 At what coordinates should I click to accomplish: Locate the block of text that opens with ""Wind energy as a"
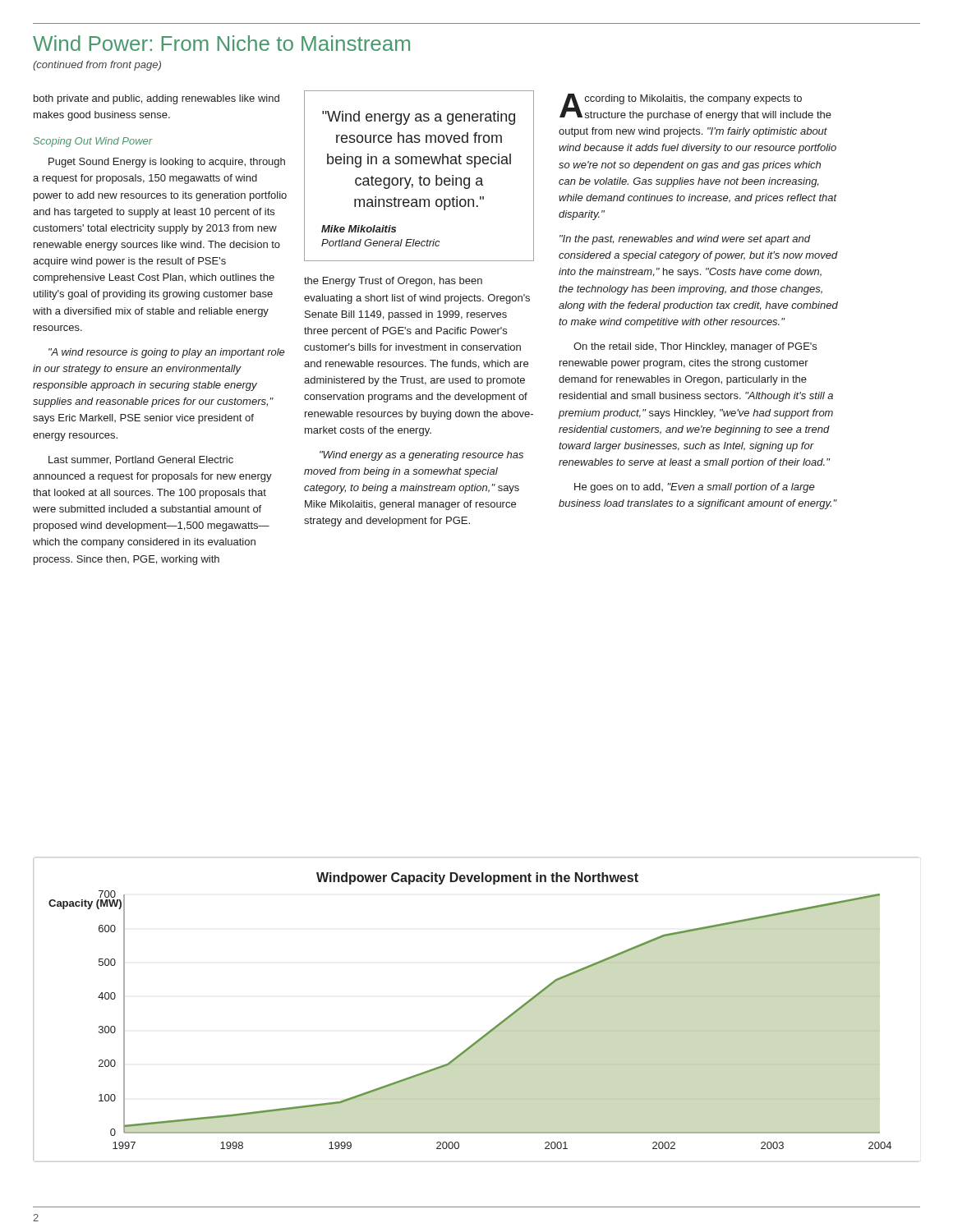coord(419,176)
